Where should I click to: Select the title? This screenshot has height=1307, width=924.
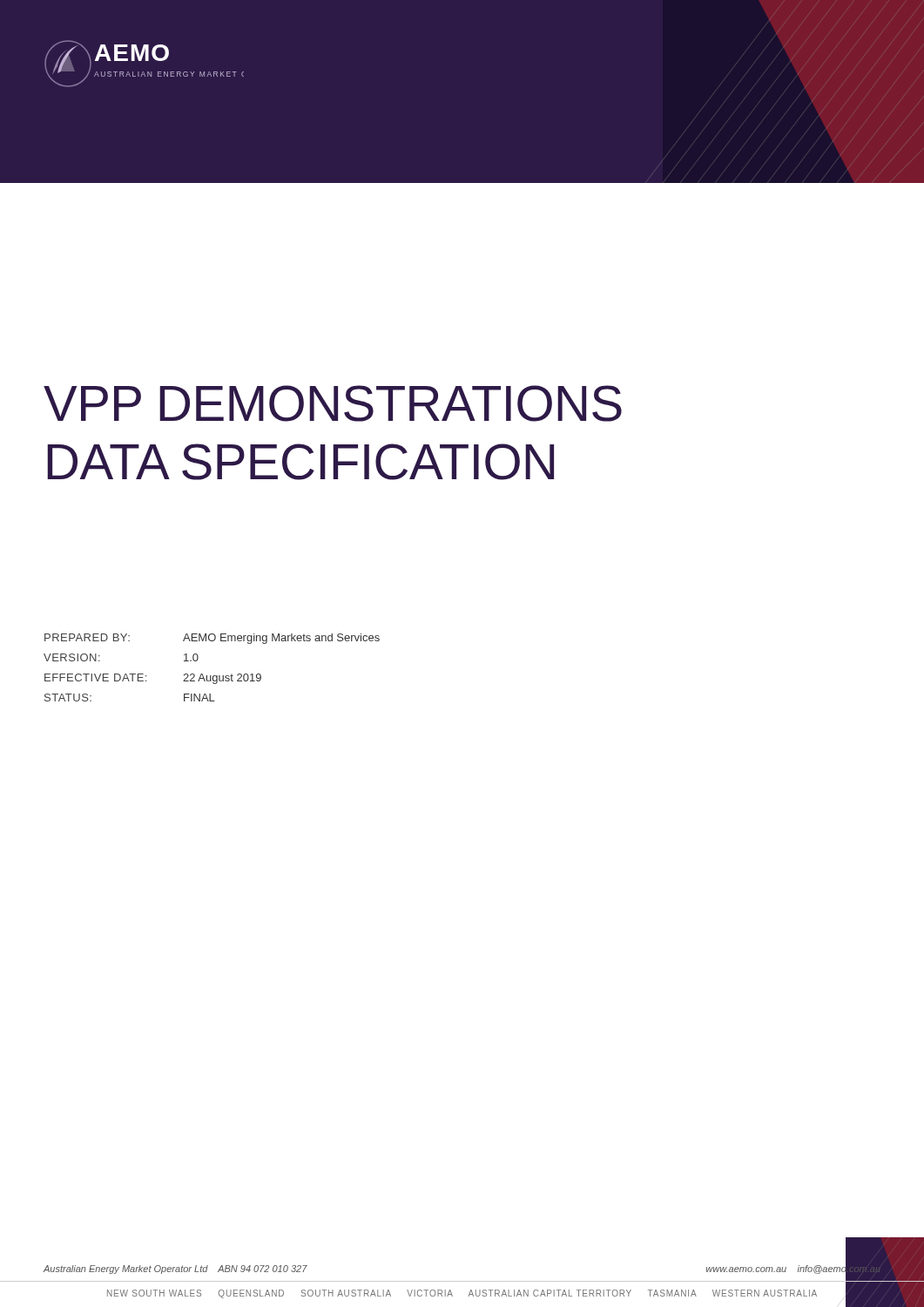[348, 433]
